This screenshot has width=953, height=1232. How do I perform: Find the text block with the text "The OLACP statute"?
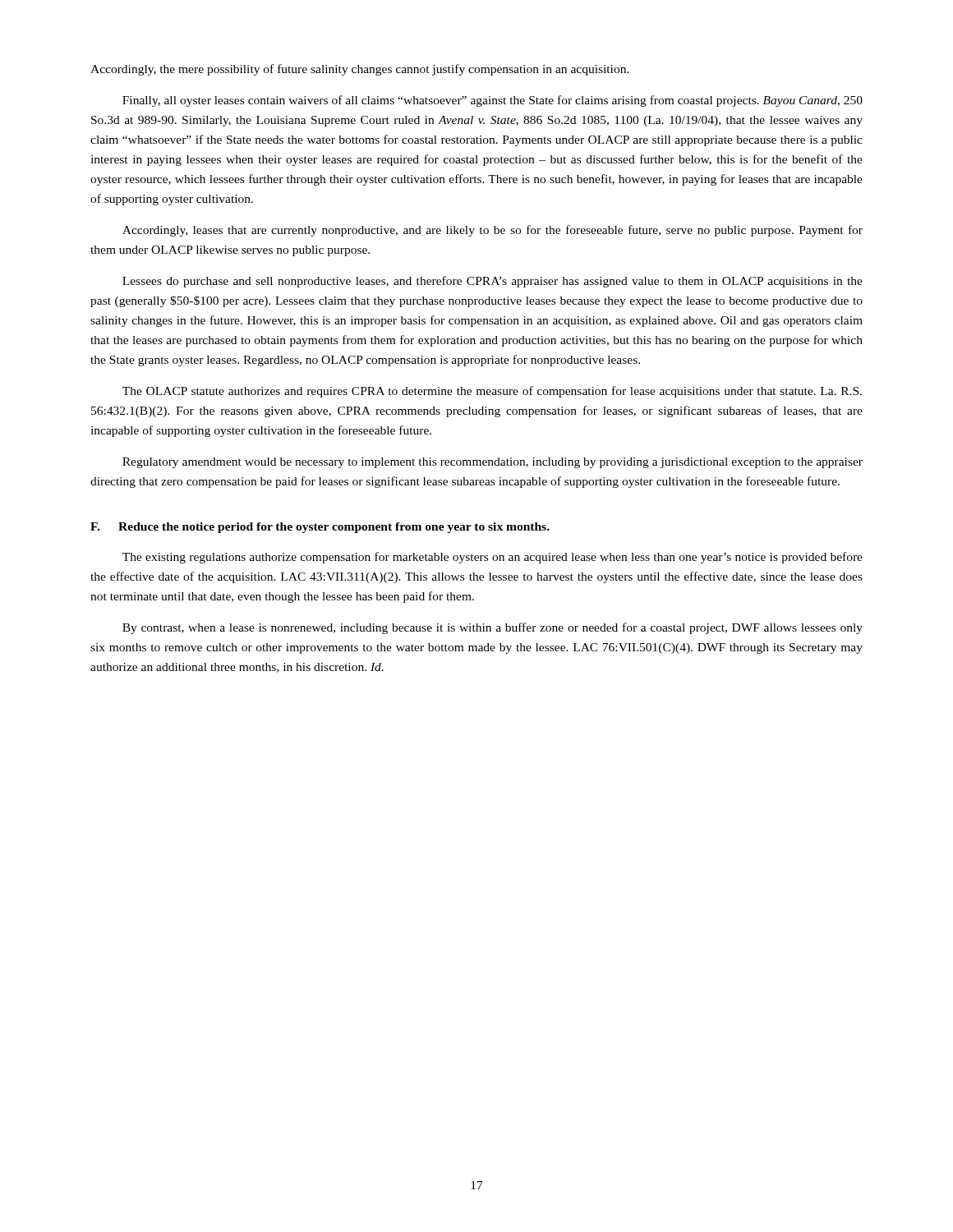click(x=476, y=411)
